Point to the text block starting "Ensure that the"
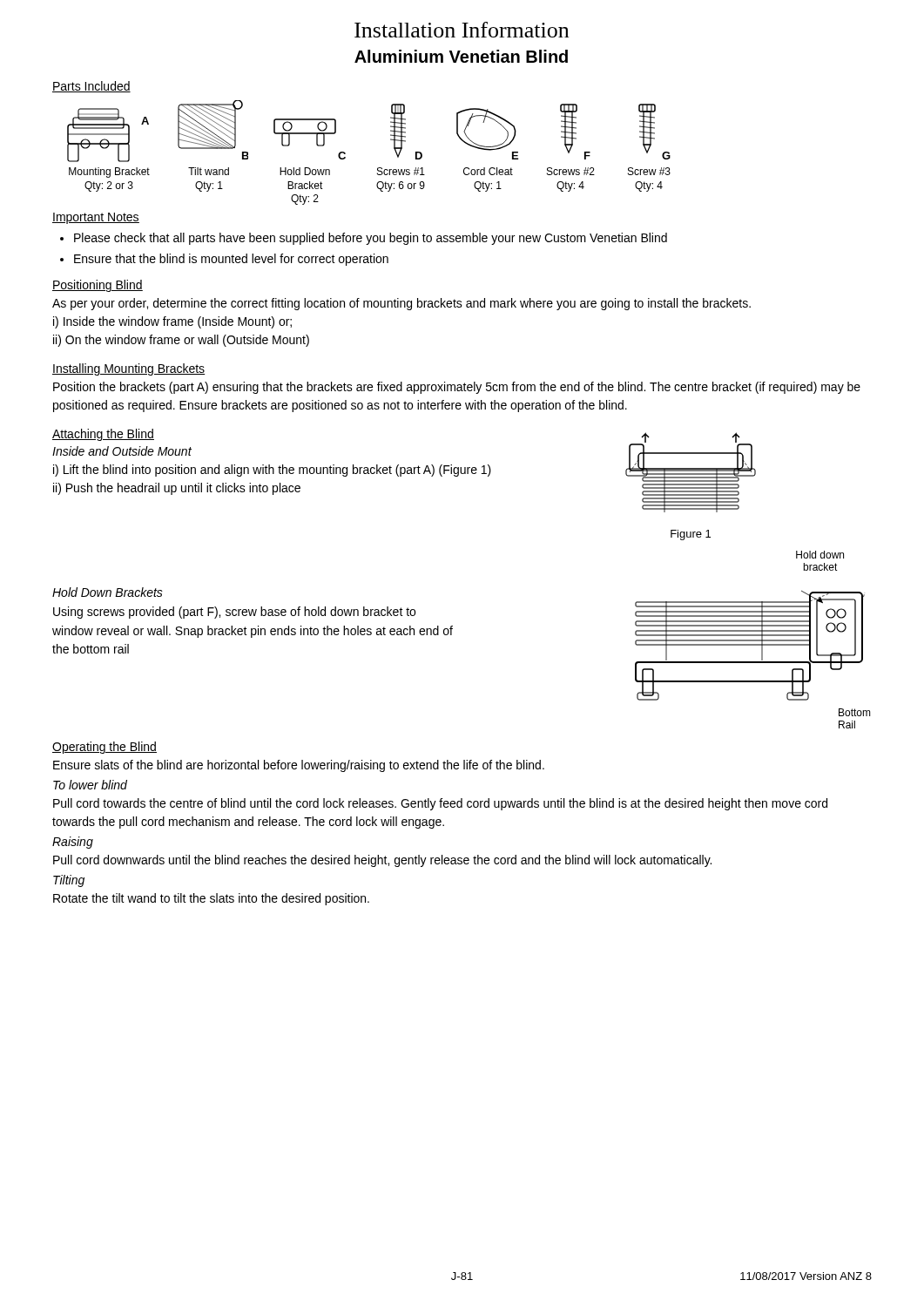The width and height of the screenshot is (924, 1307). 231,259
